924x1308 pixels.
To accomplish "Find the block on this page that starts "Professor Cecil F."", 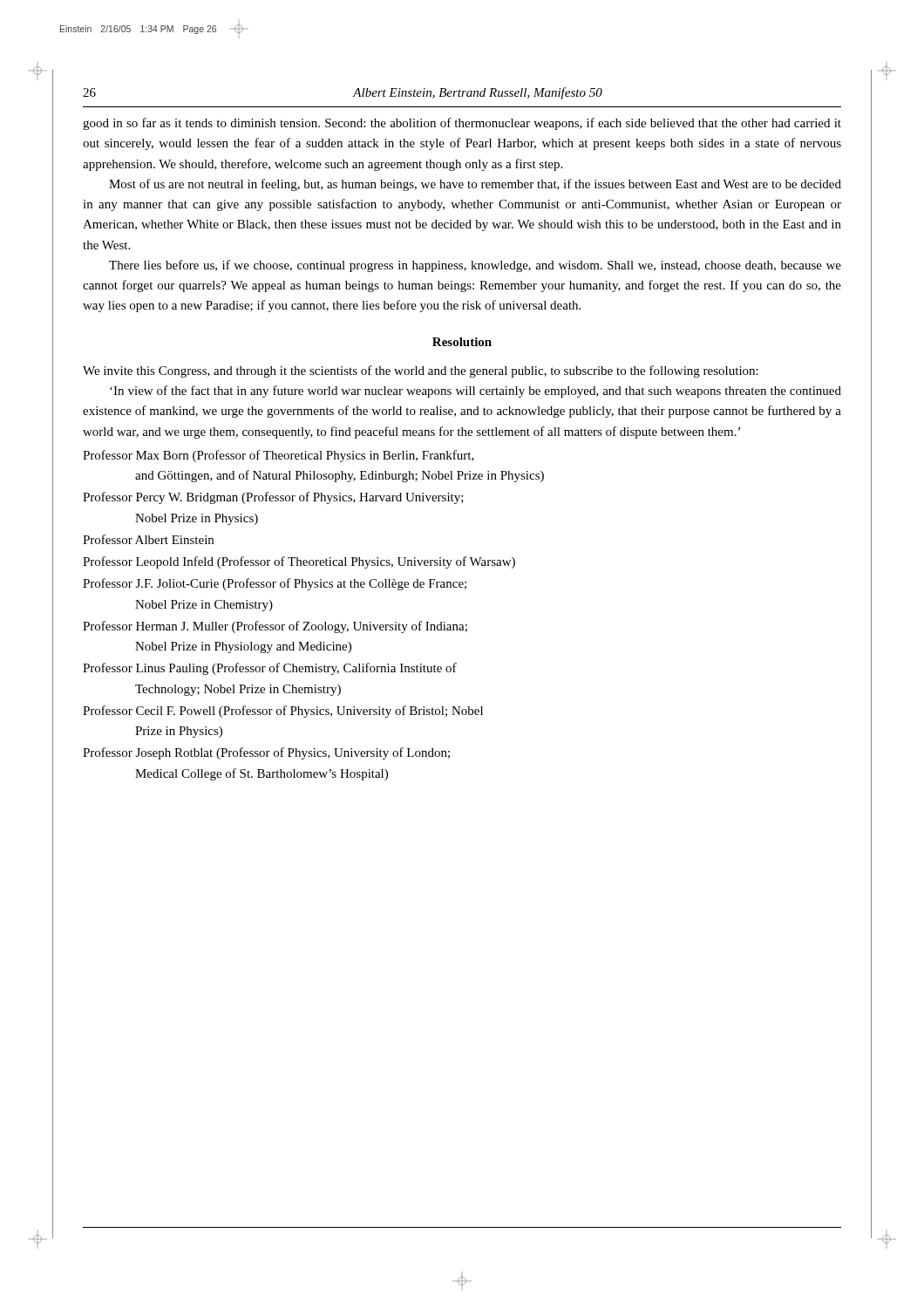I will tap(462, 722).
